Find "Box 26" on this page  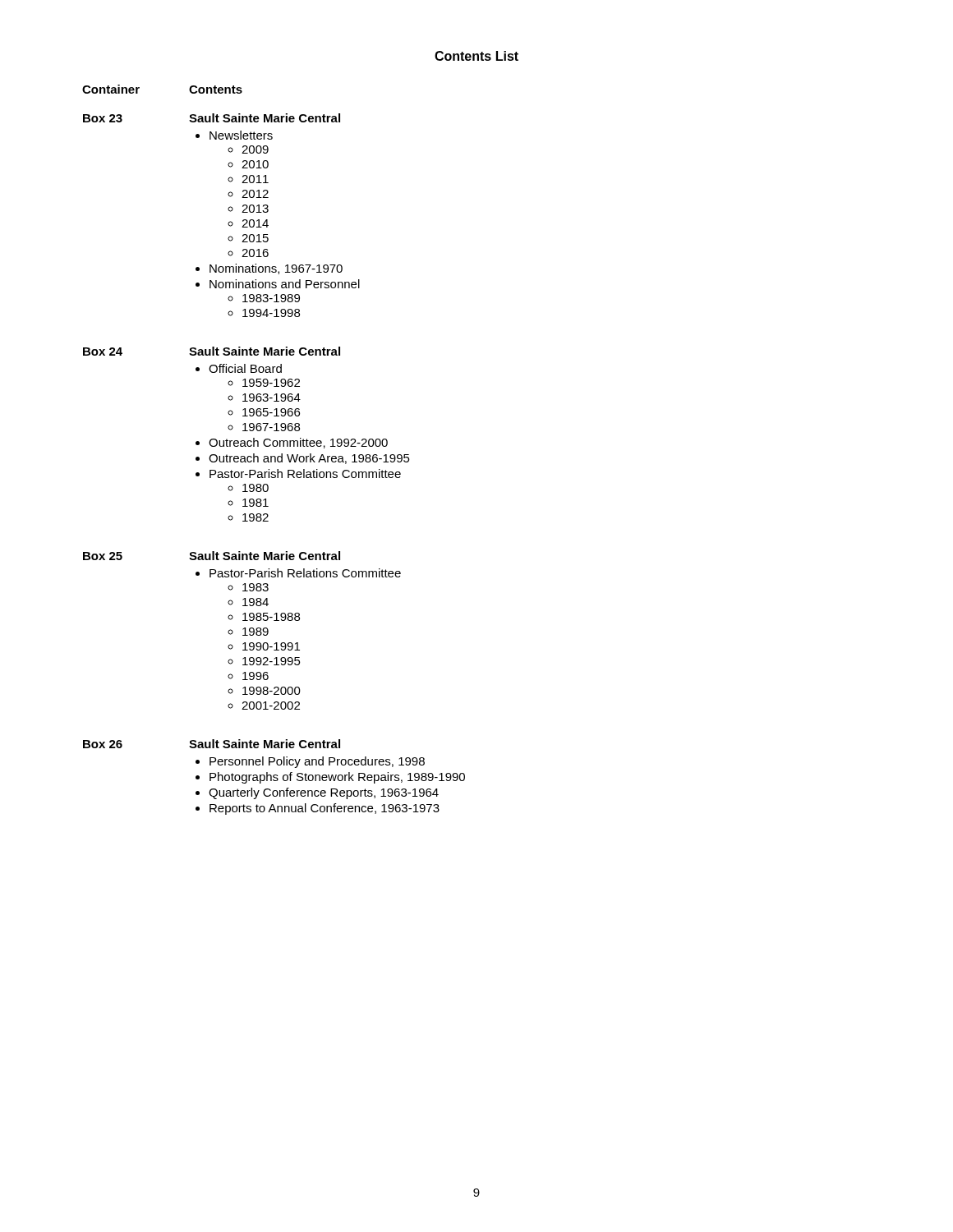tap(102, 744)
